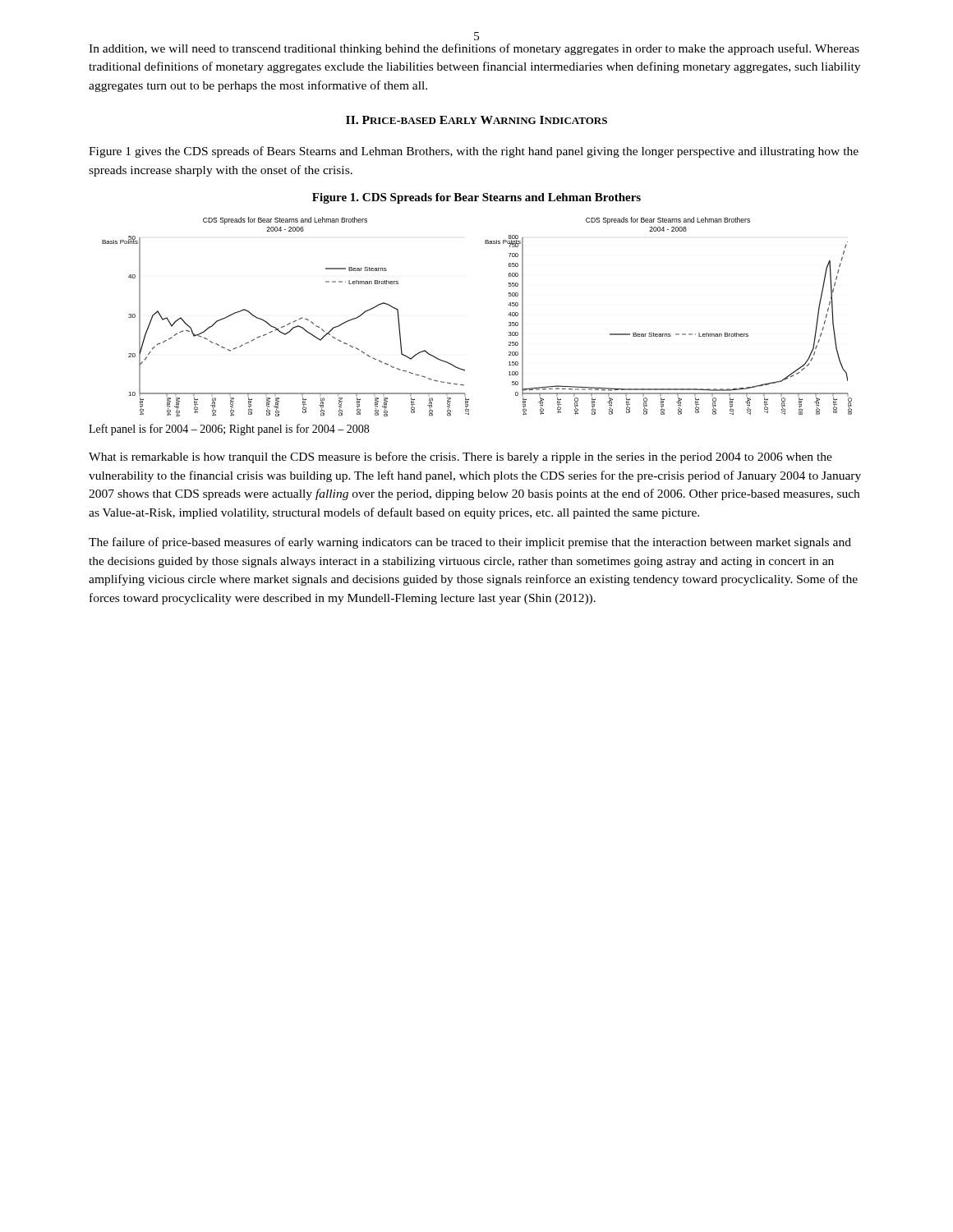Click on the text block with the text "The failure of price-based measures of"
The height and width of the screenshot is (1232, 953).
[476, 570]
